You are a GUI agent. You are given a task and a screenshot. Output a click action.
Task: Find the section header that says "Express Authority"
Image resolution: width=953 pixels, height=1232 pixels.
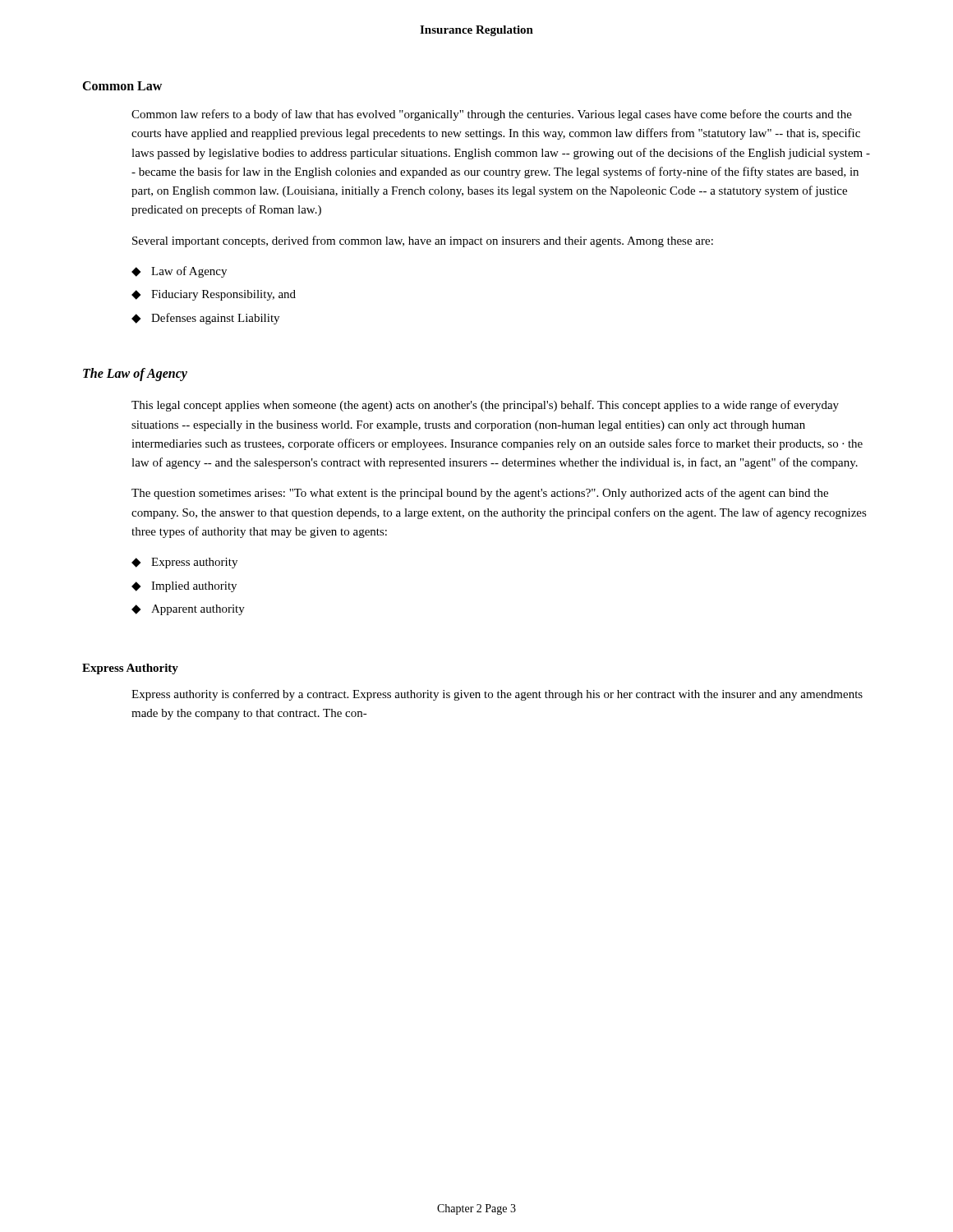(x=130, y=667)
